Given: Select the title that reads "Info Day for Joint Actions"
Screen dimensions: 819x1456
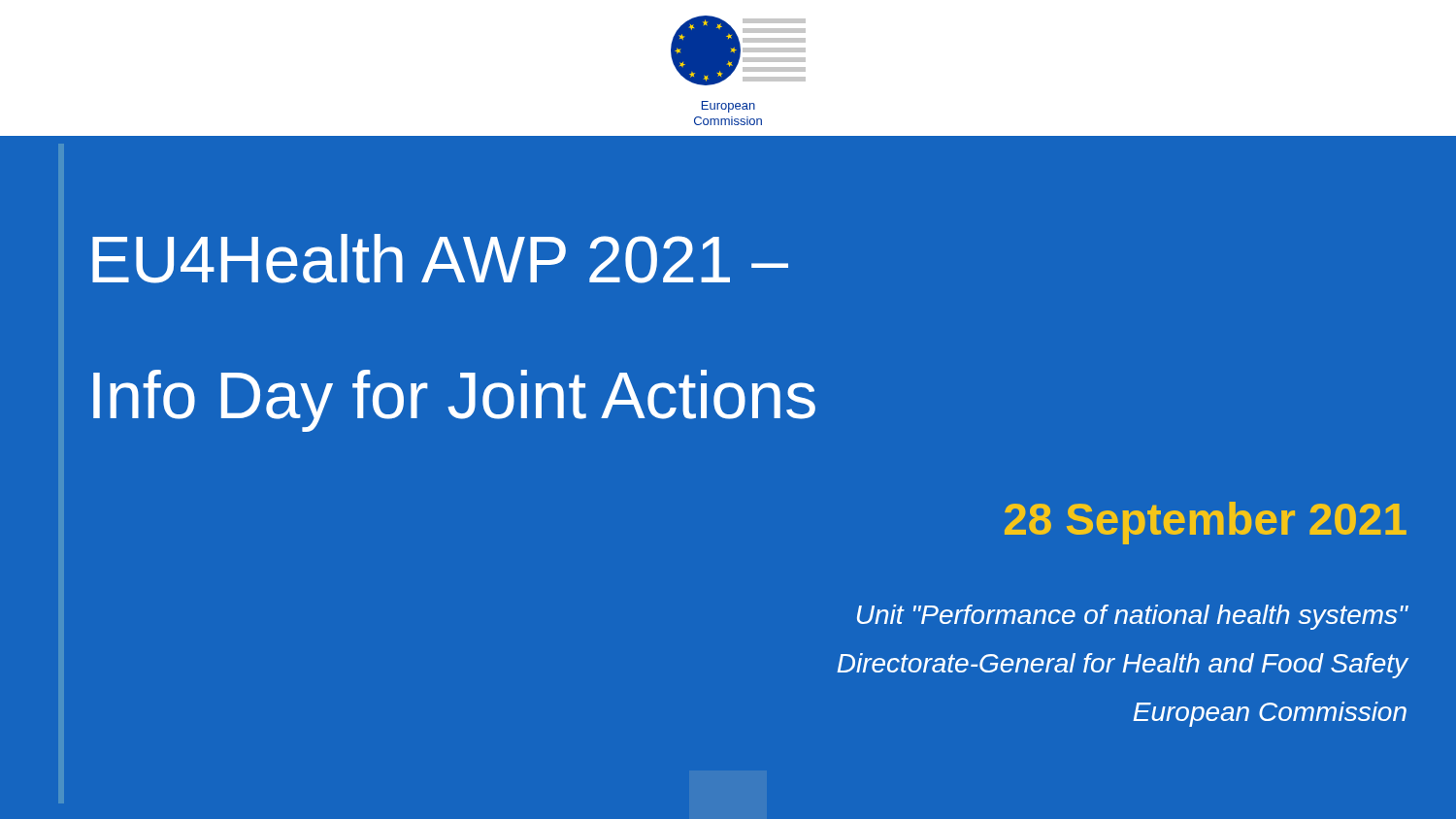Looking at the screenshot, I should pos(452,395).
